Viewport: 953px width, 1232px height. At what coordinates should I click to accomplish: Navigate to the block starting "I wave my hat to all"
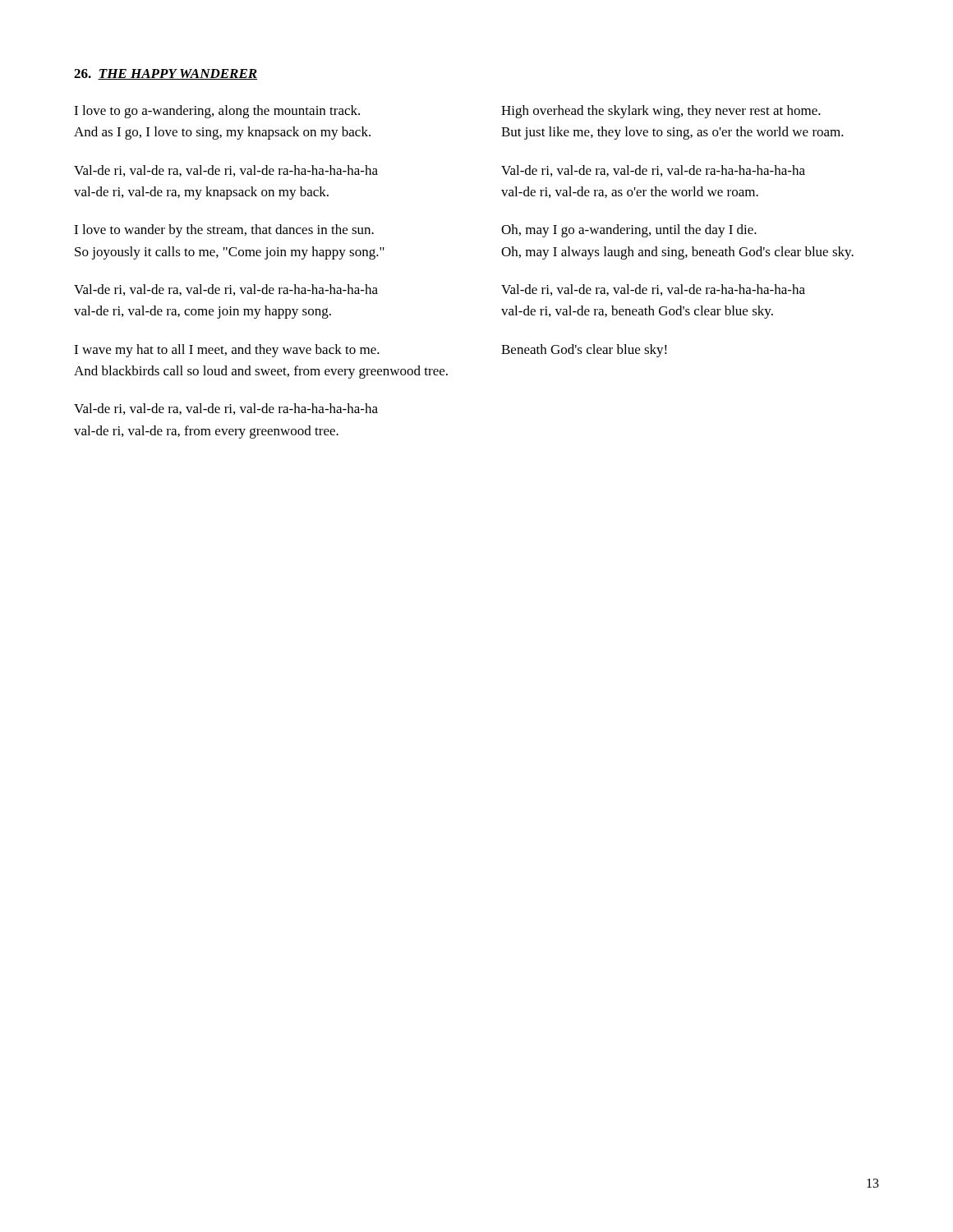click(261, 360)
